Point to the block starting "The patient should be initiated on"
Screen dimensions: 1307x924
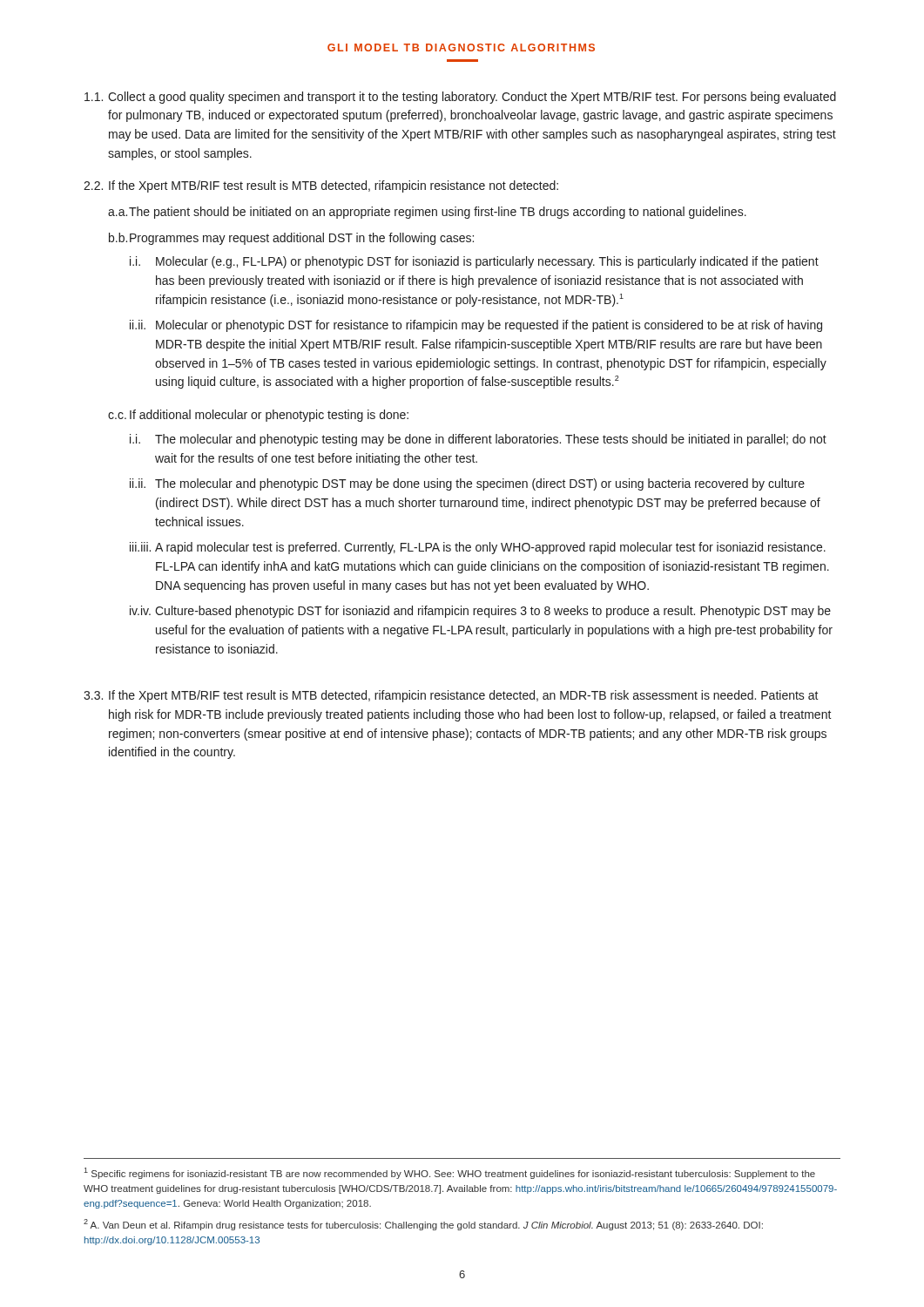point(438,212)
